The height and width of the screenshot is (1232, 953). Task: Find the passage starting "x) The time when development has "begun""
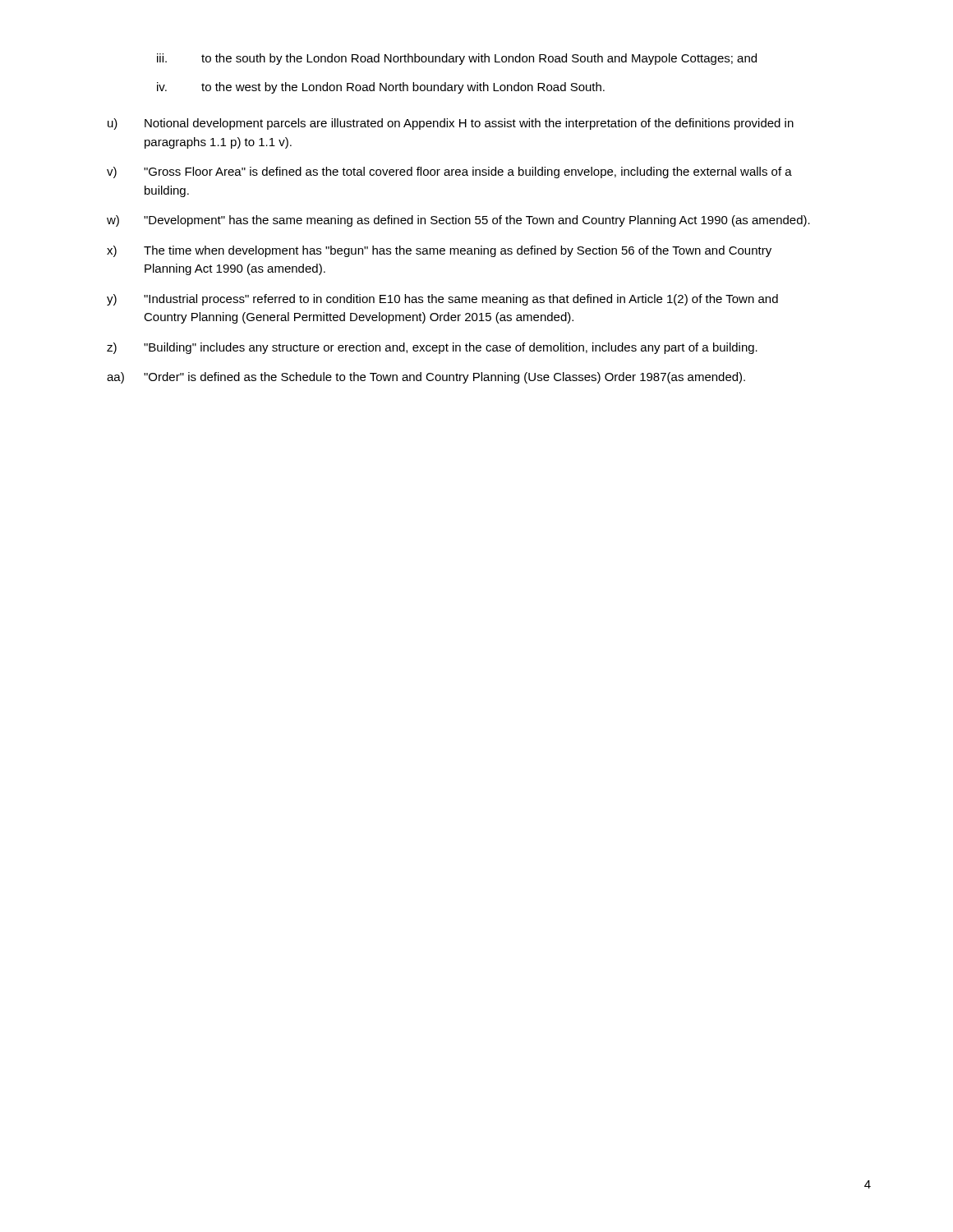(x=460, y=260)
